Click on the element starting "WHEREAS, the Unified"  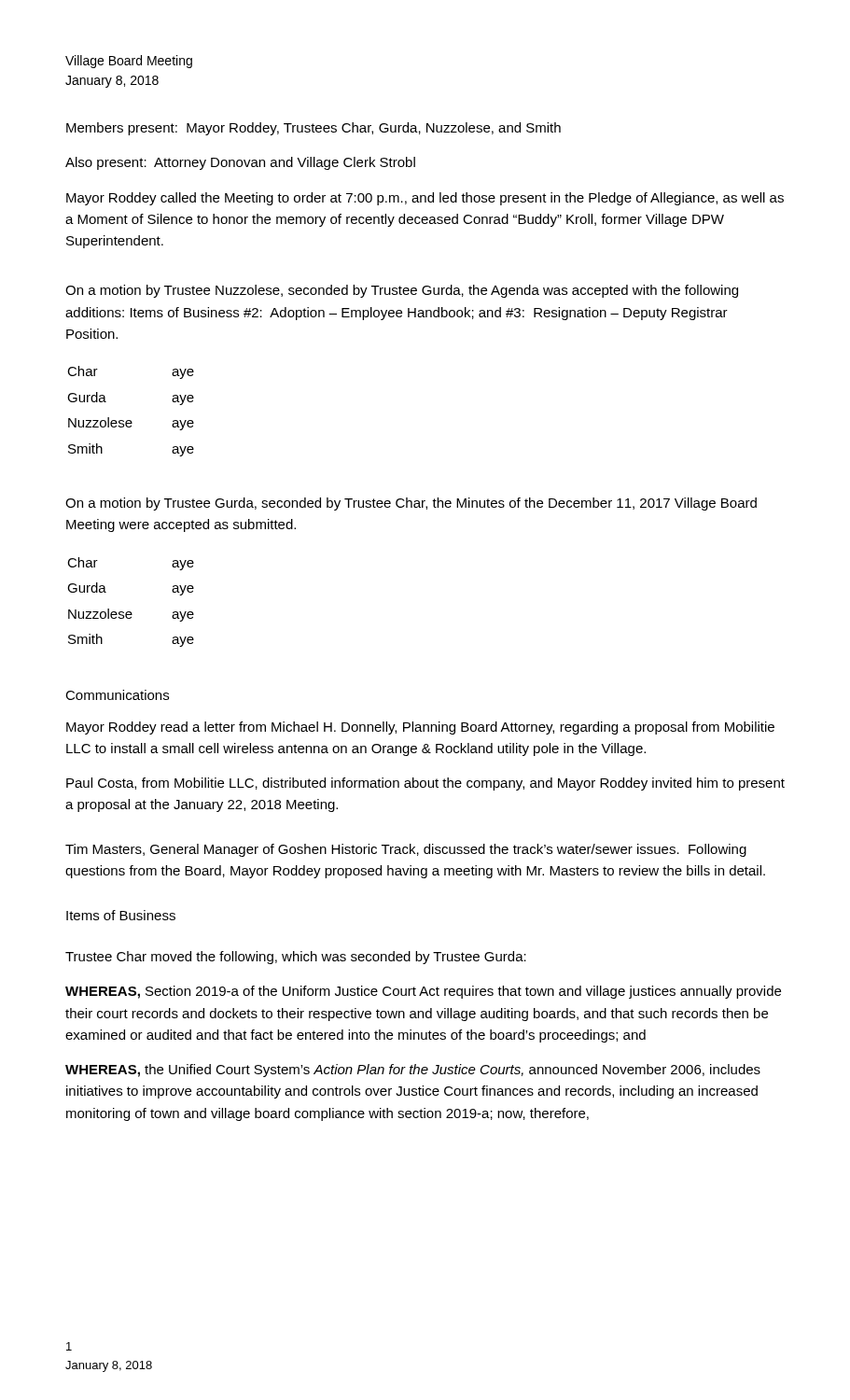(413, 1091)
